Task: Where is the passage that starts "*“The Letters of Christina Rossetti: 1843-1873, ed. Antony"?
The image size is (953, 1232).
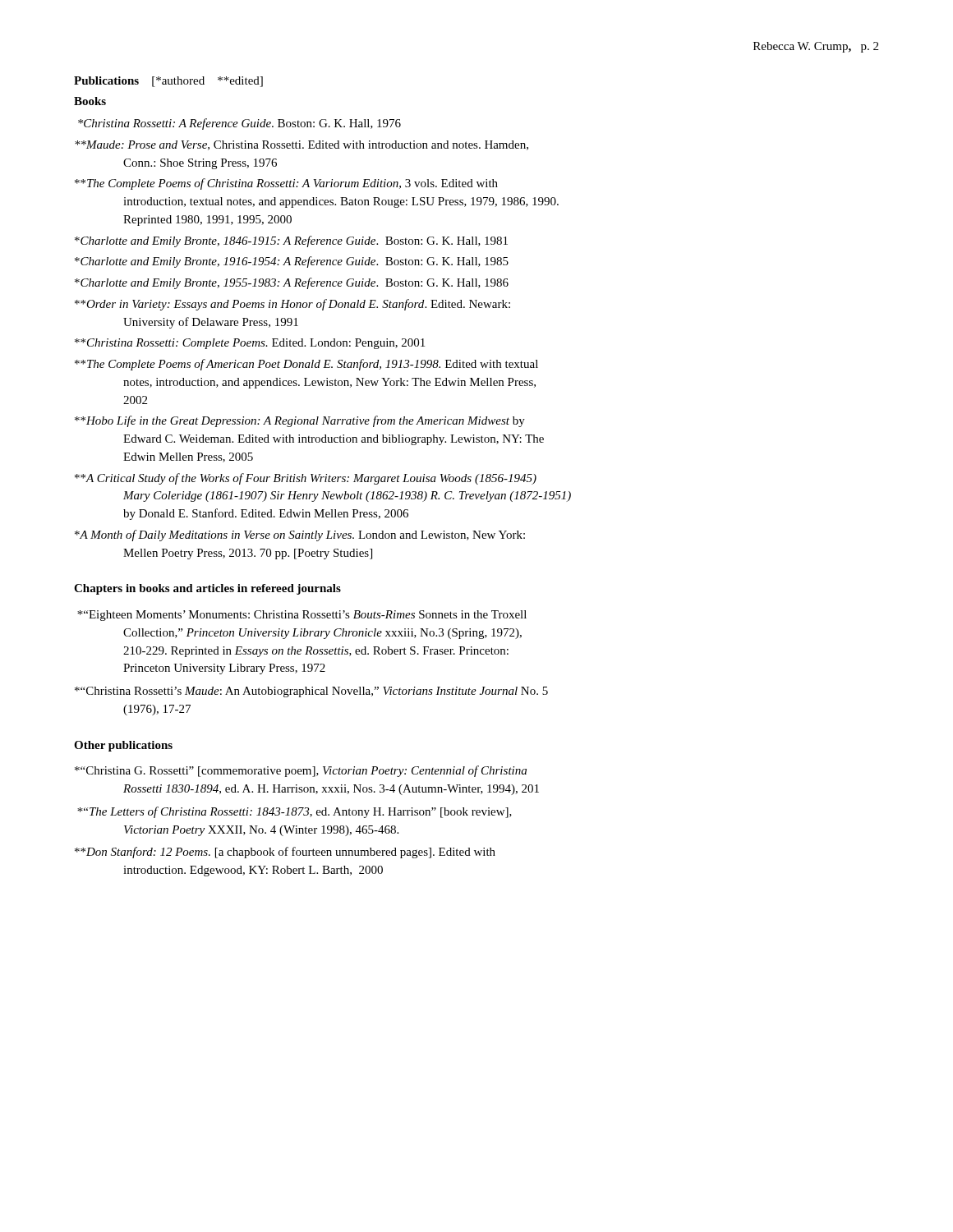Action: coord(293,822)
